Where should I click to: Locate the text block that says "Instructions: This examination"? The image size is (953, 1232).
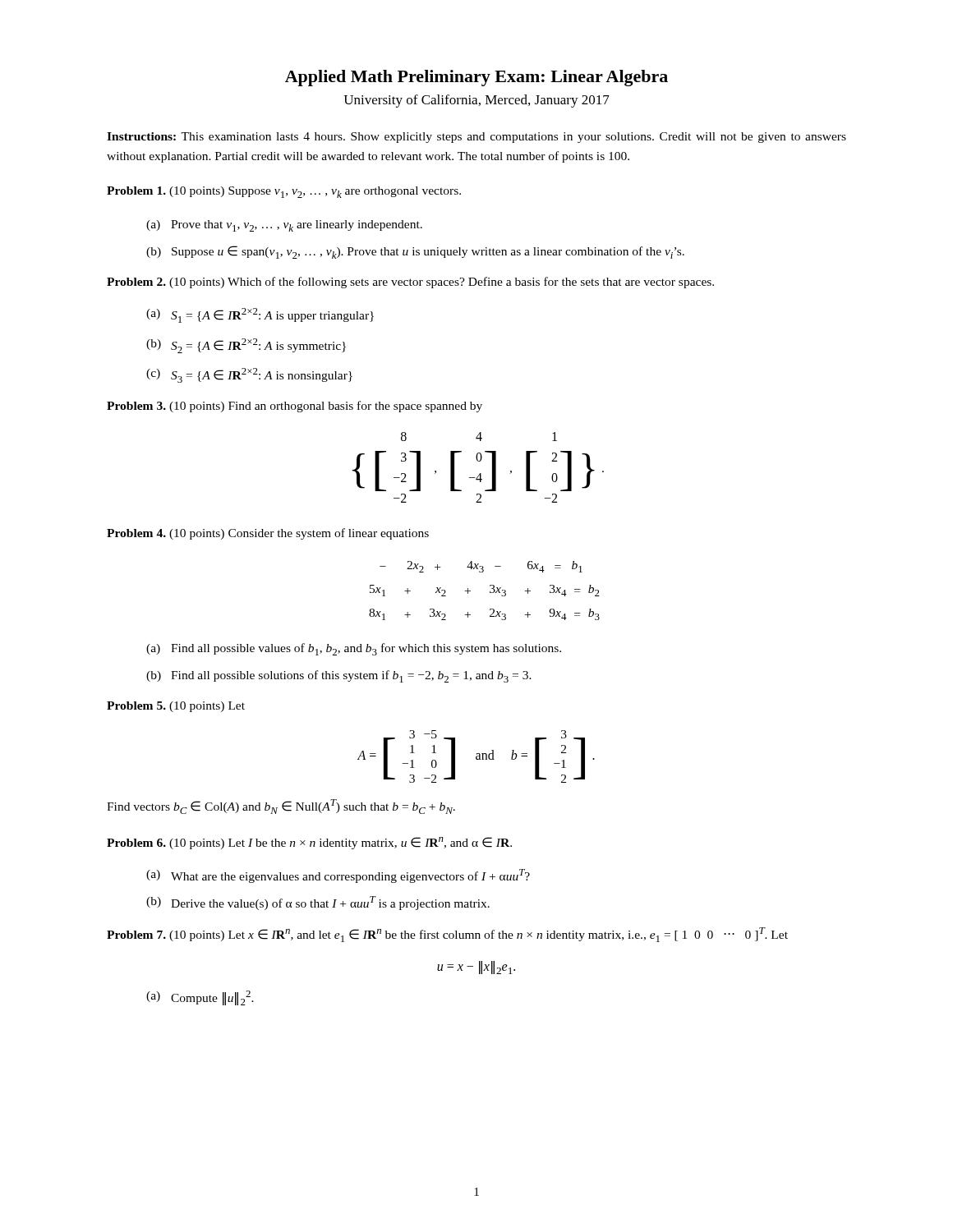[x=476, y=146]
